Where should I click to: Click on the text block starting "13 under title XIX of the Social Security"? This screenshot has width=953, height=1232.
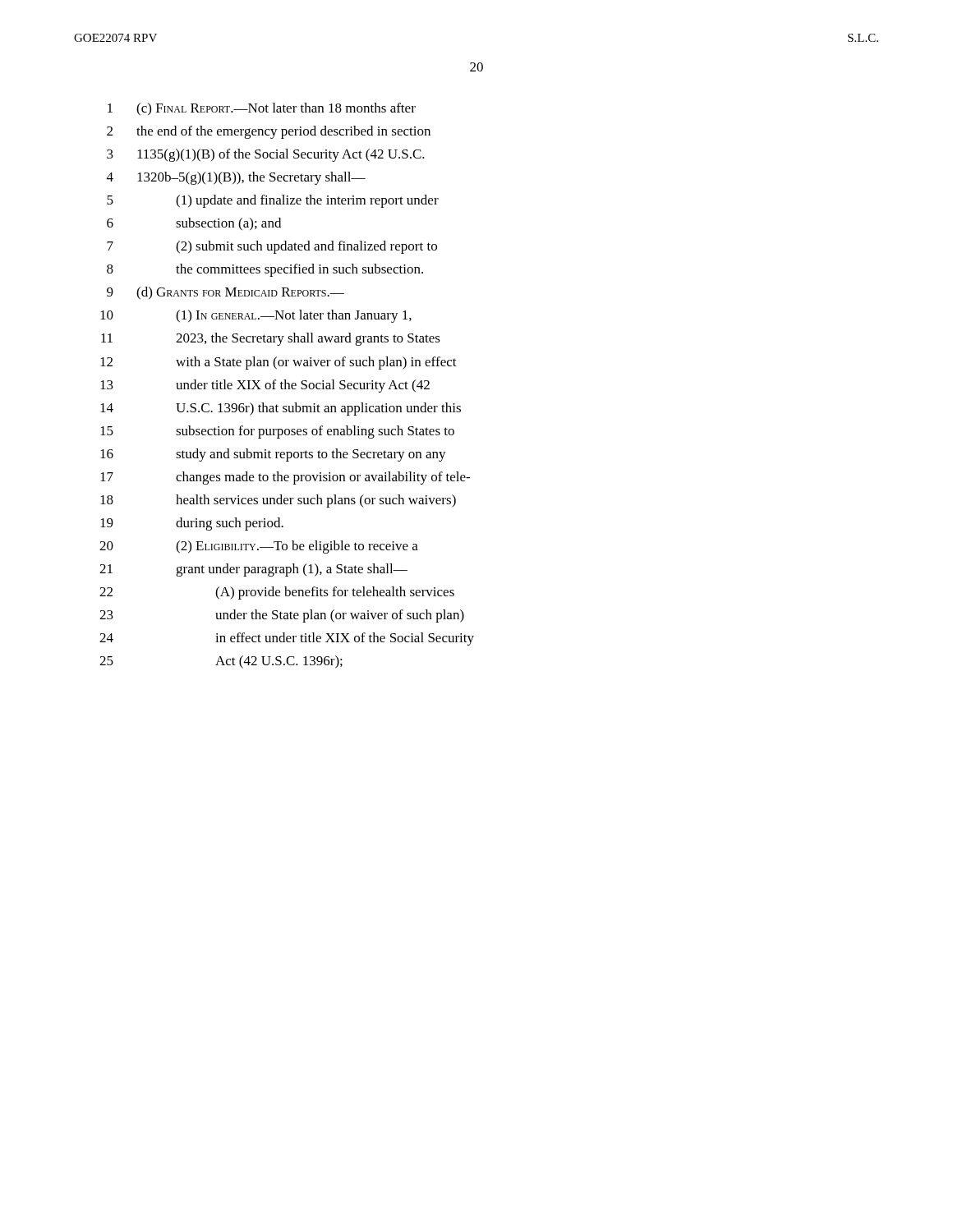[x=265, y=386]
